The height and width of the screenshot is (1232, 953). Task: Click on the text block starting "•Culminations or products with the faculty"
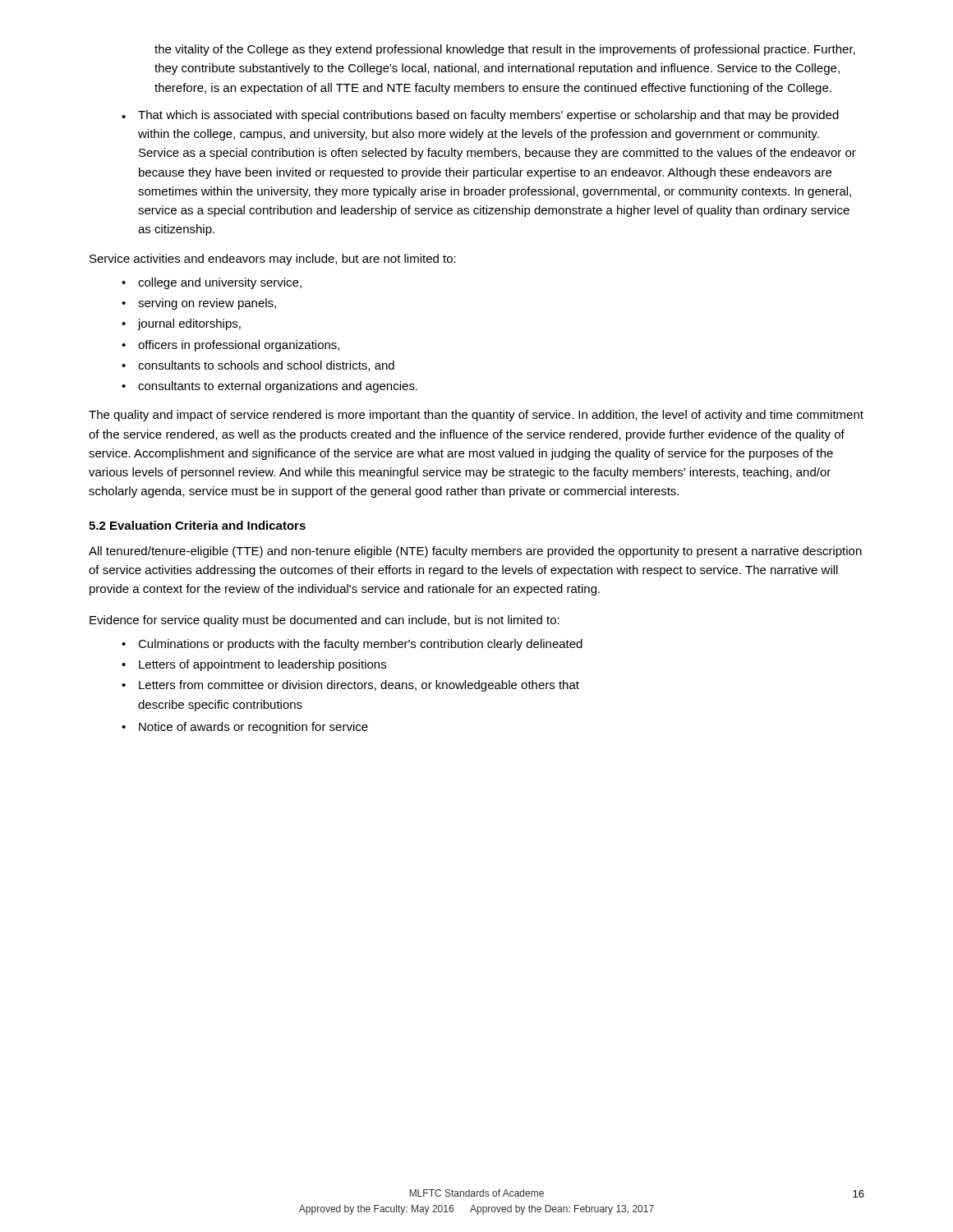tap(352, 643)
